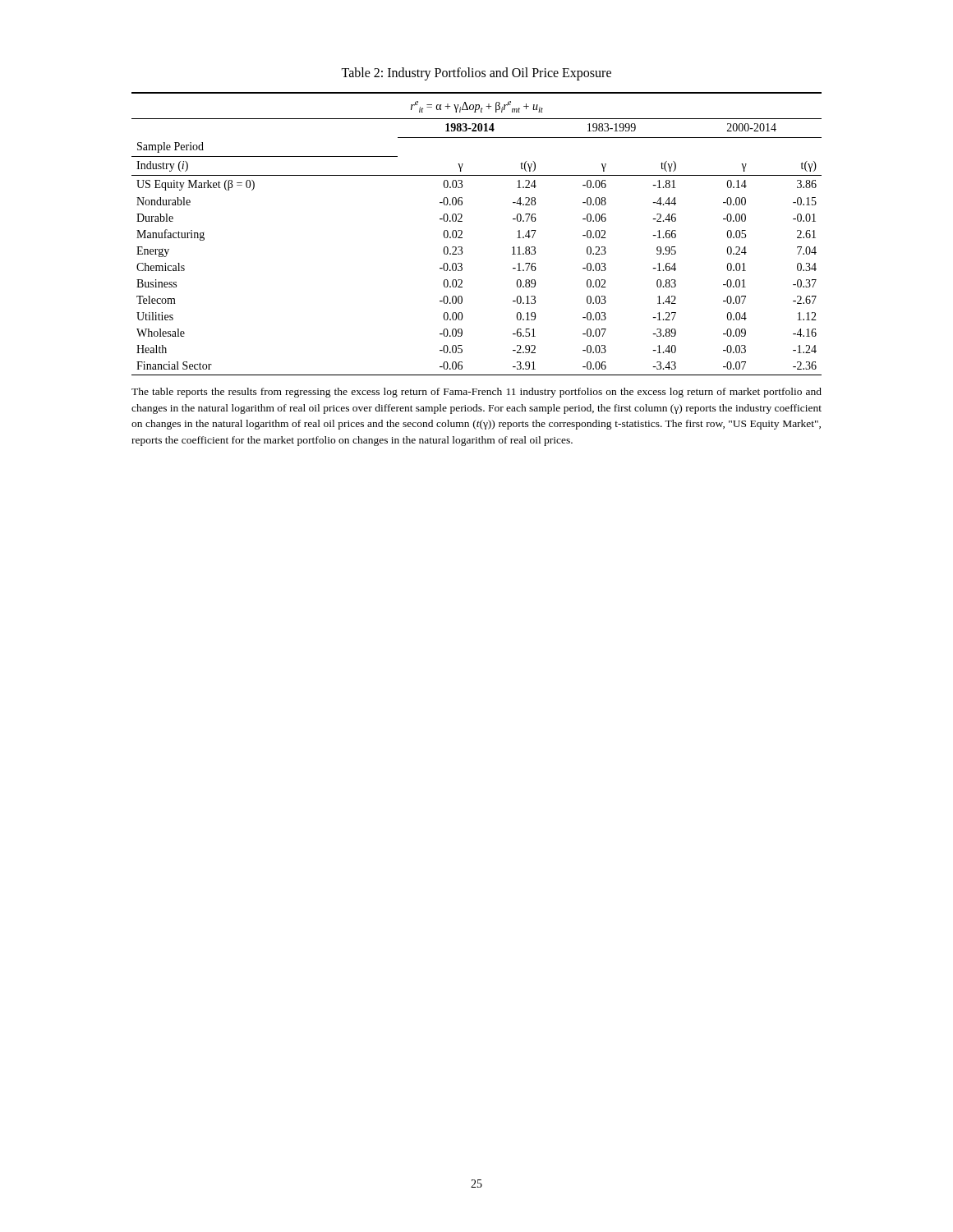Select the region starting "Table 2: Industry Portfolios and"

476,73
